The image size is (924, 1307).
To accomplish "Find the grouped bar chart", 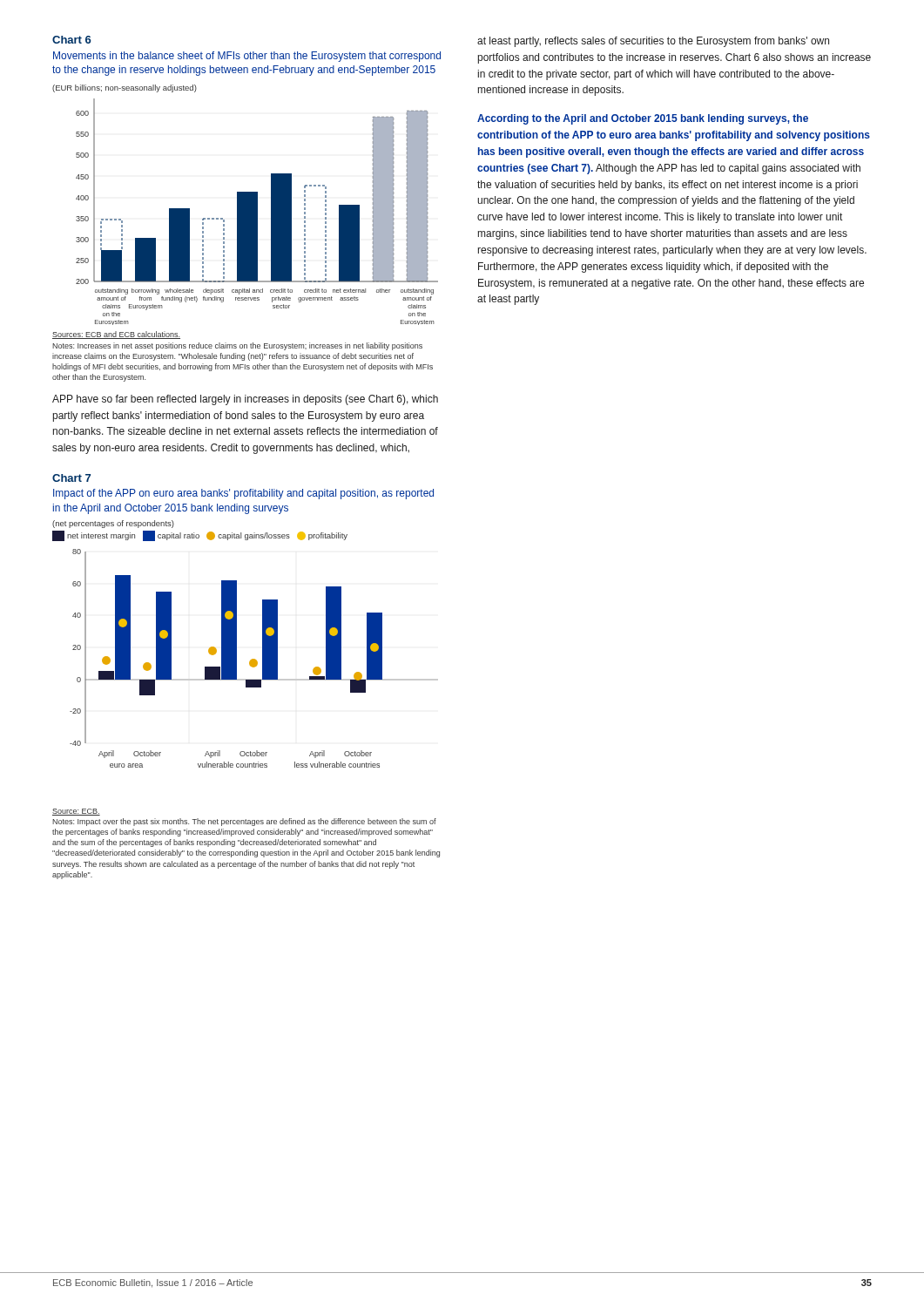I will point(248,661).
